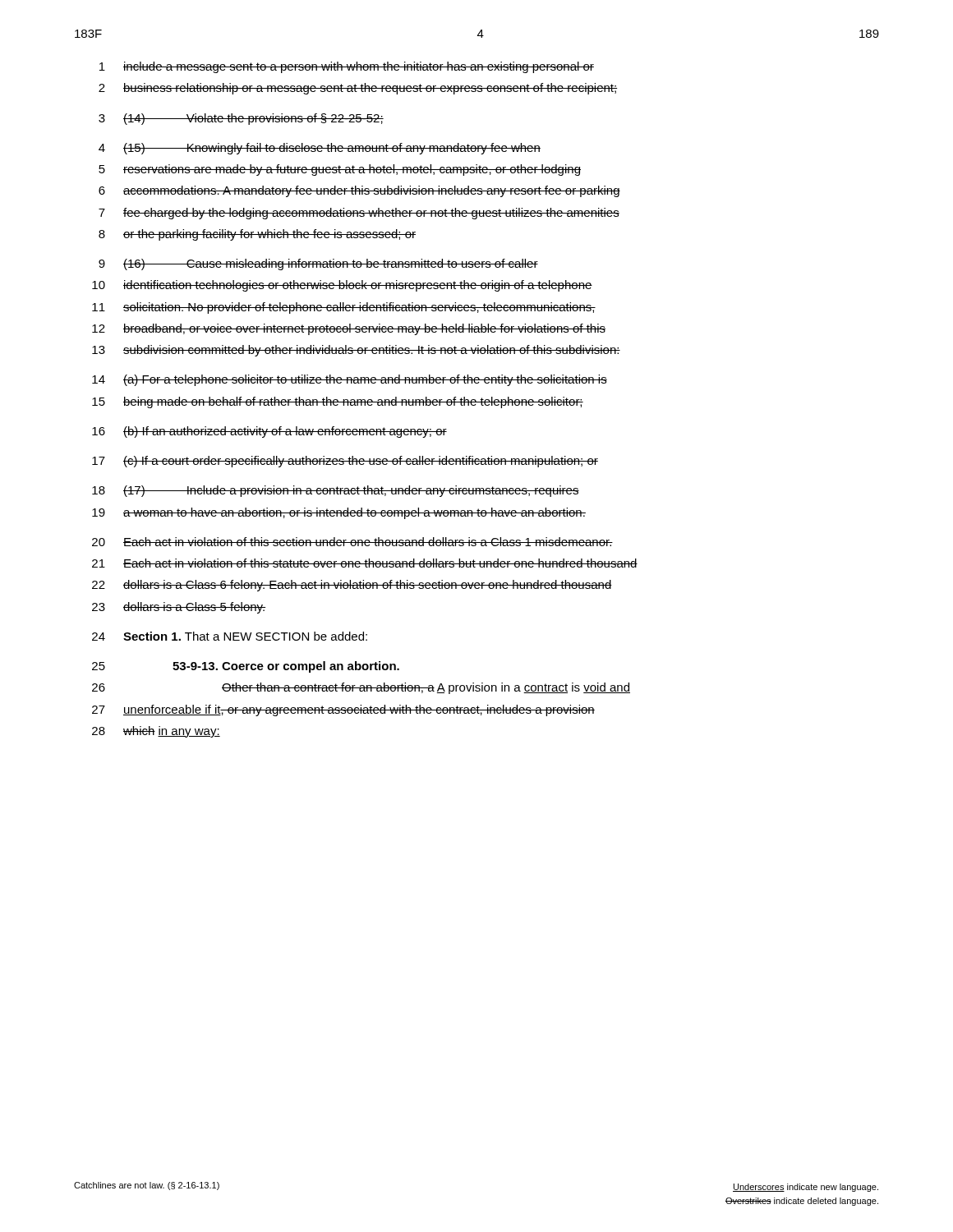The height and width of the screenshot is (1232, 953).
Task: Find the block on this page that starts "17 (c) If a court order specifically"
Action: tap(476, 460)
